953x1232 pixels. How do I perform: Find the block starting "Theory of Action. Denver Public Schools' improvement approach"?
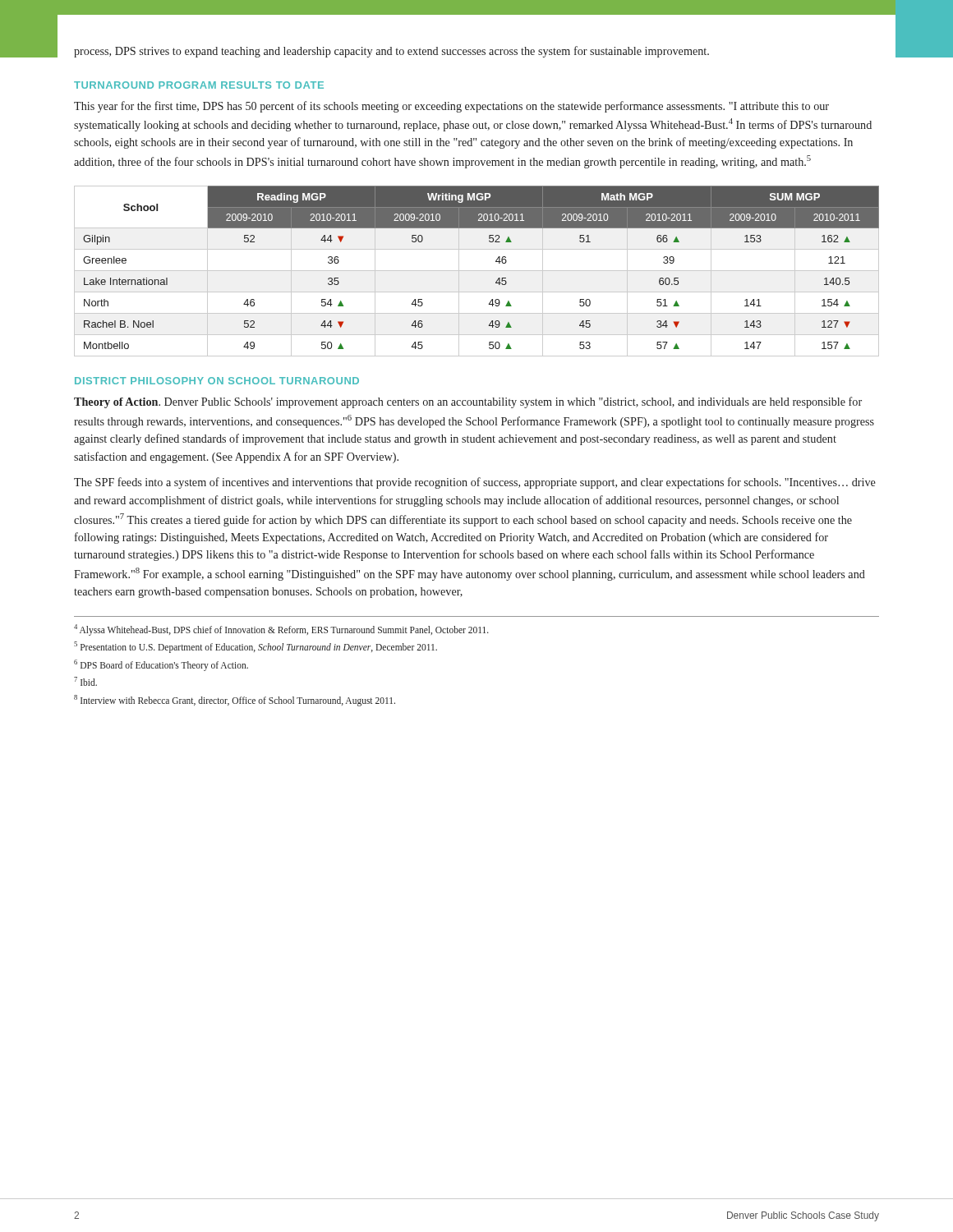[x=476, y=430]
